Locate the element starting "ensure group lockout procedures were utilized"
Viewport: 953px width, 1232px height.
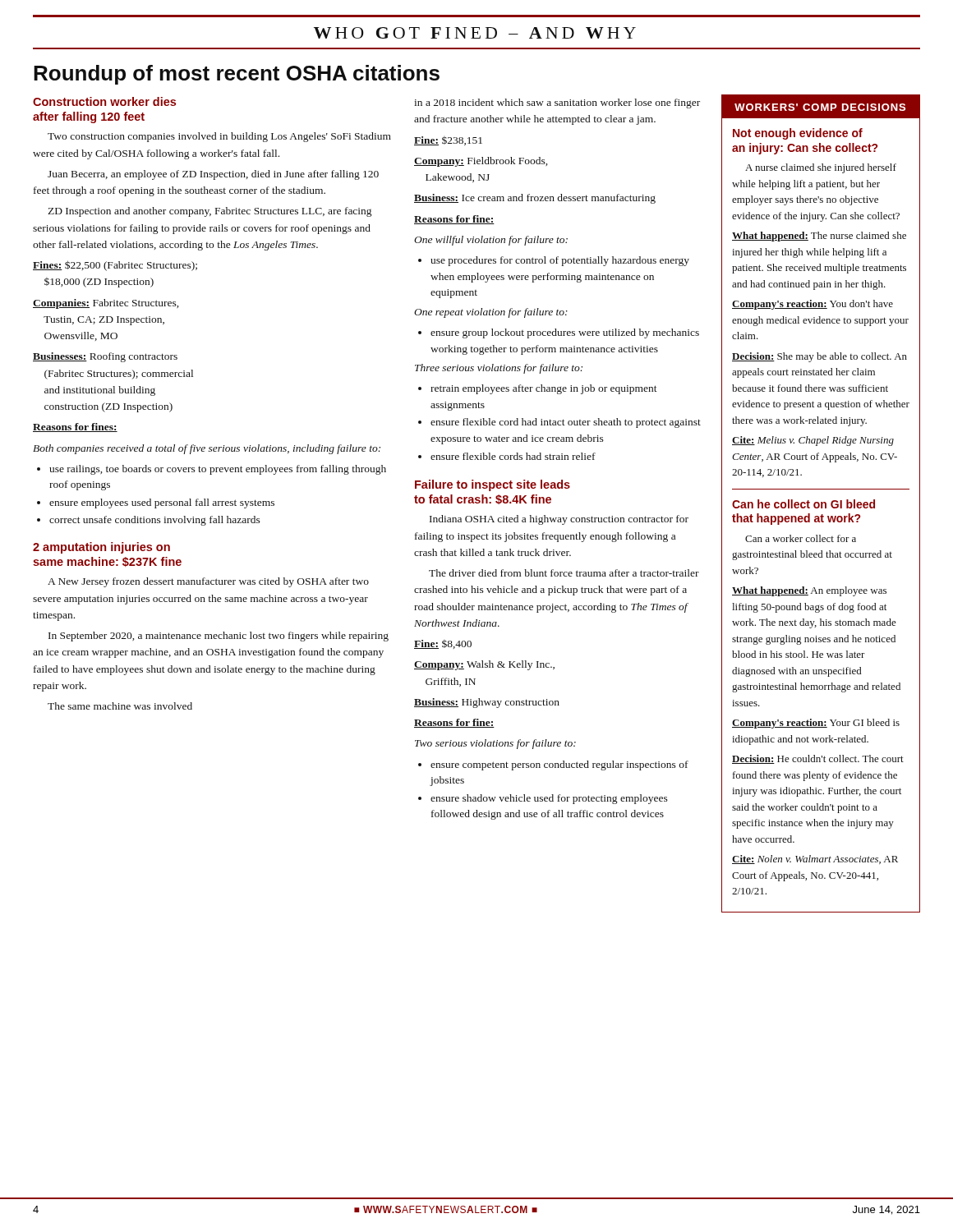pyautogui.click(x=558, y=340)
